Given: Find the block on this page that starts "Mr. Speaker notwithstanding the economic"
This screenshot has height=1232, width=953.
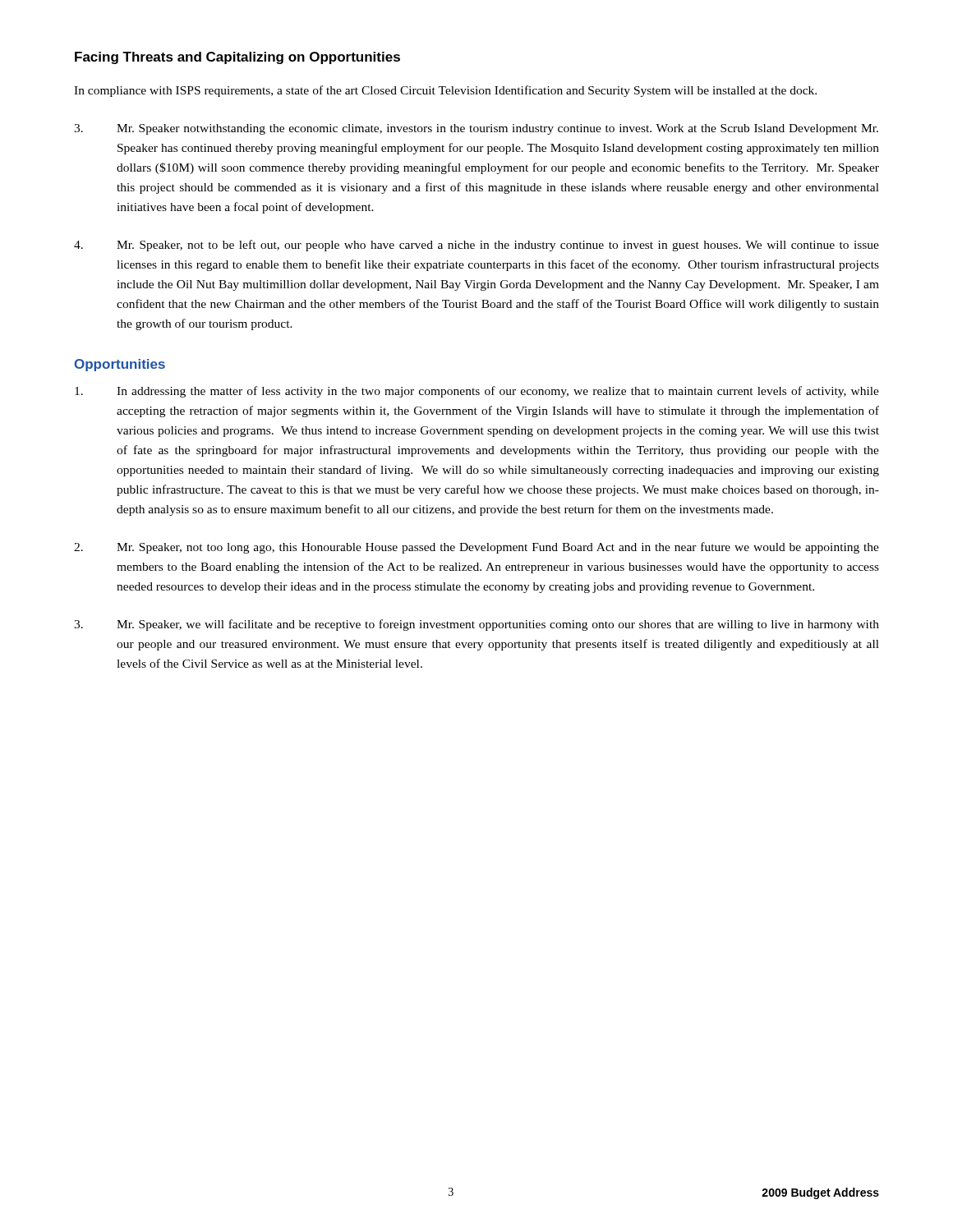Looking at the screenshot, I should [476, 168].
